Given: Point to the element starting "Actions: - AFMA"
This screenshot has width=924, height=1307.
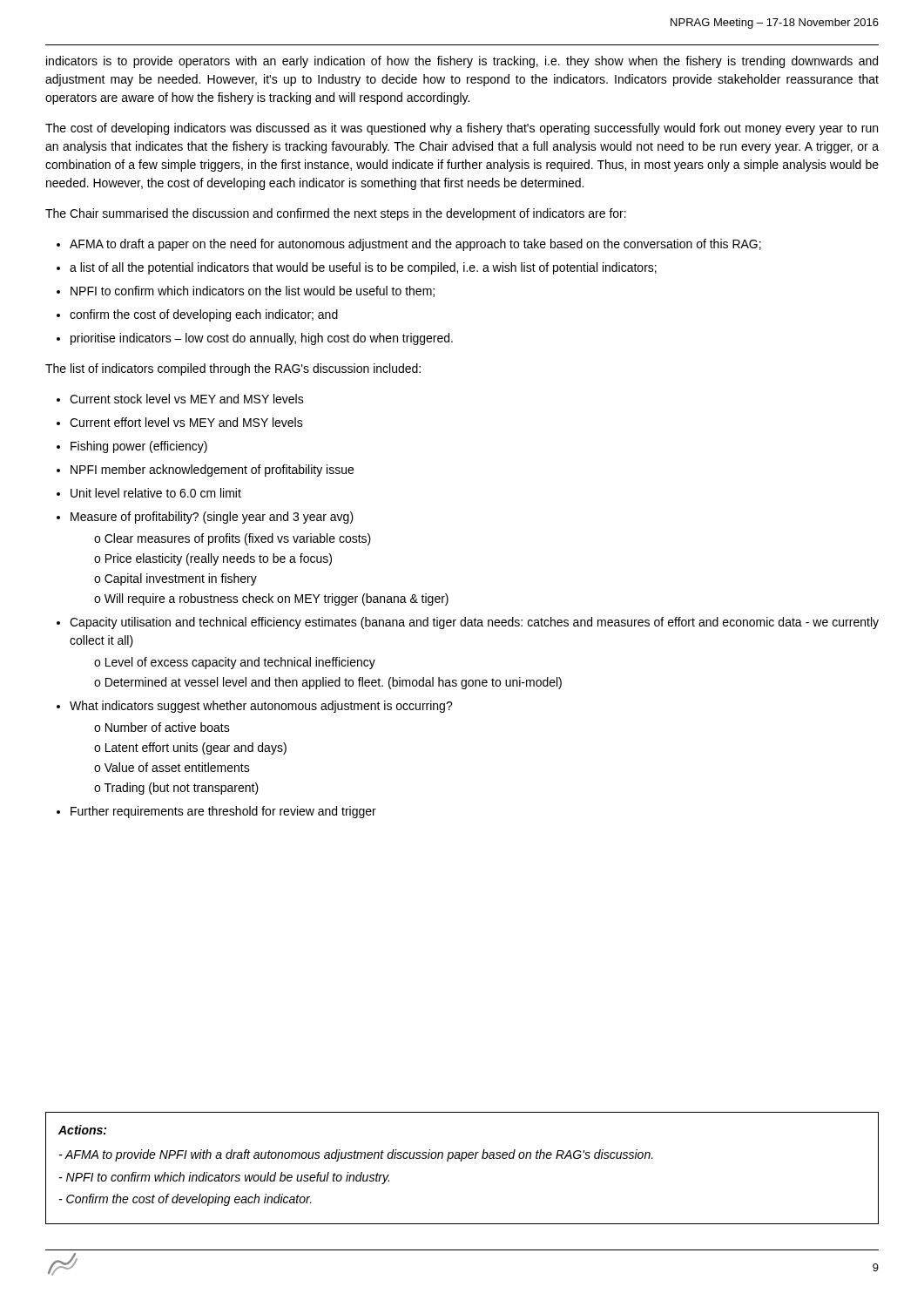Looking at the screenshot, I should coord(462,1166).
